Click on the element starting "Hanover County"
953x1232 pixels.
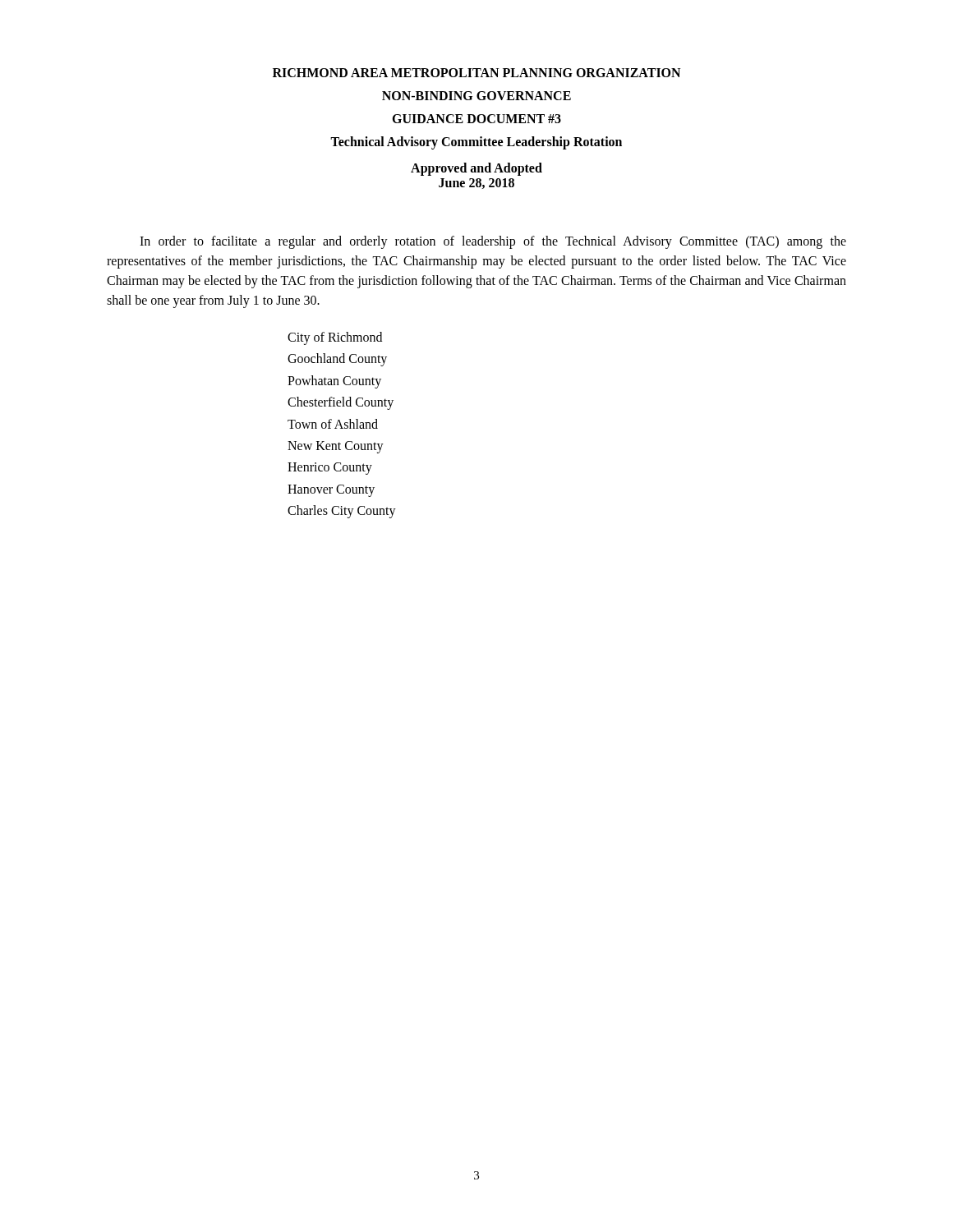click(331, 489)
